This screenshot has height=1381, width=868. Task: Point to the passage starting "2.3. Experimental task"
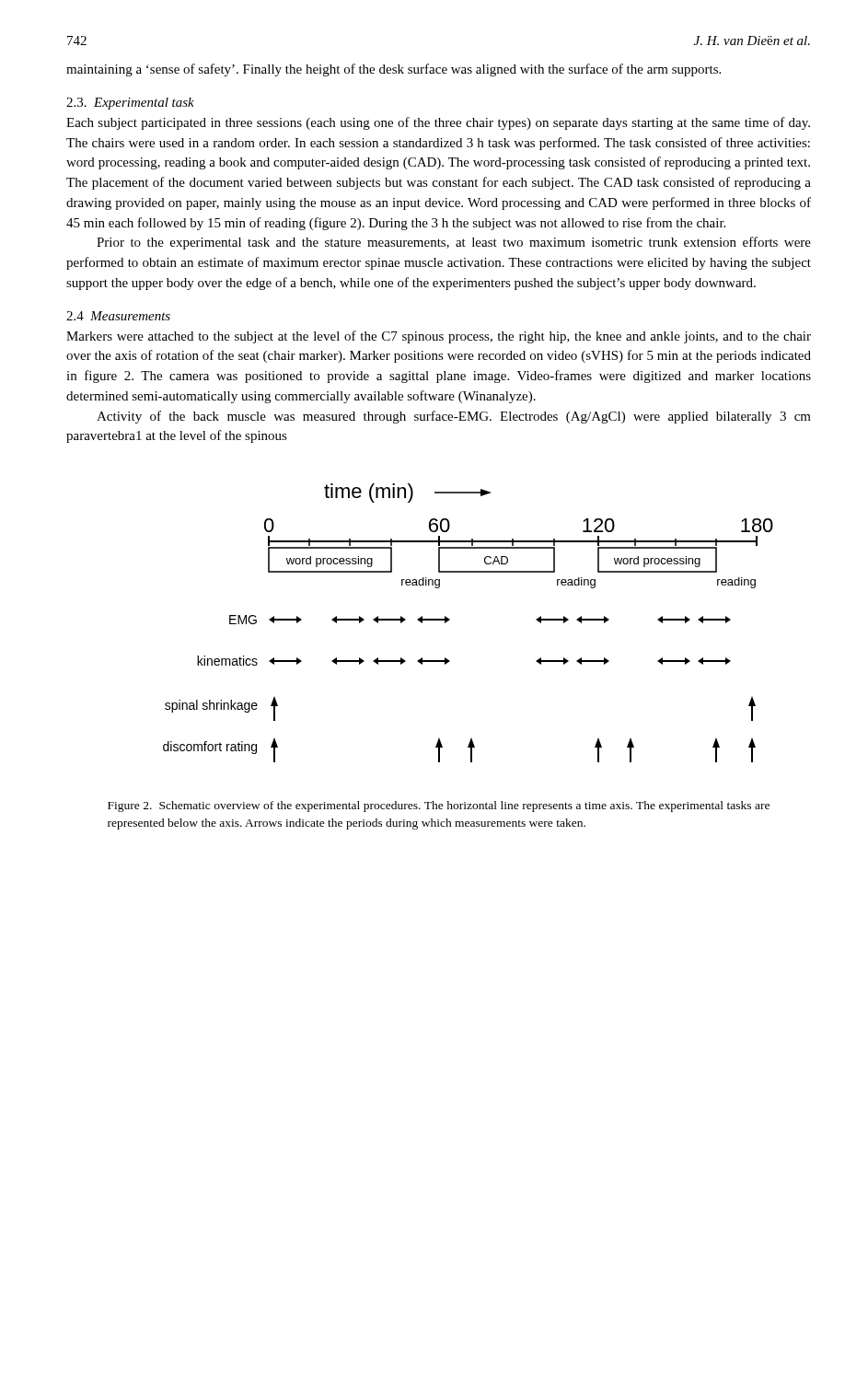(130, 102)
